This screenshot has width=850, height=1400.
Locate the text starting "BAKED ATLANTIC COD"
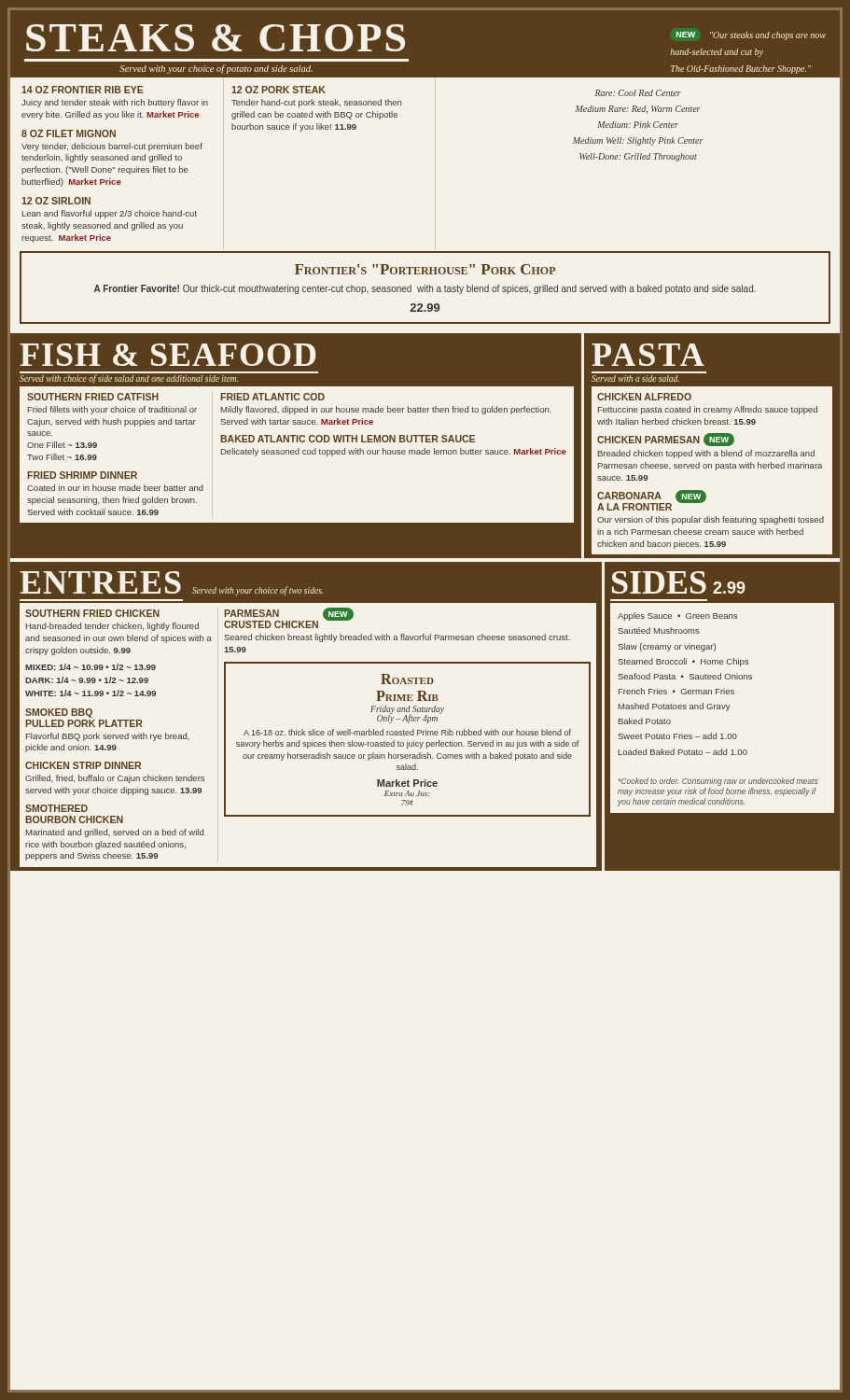pyautogui.click(x=348, y=439)
